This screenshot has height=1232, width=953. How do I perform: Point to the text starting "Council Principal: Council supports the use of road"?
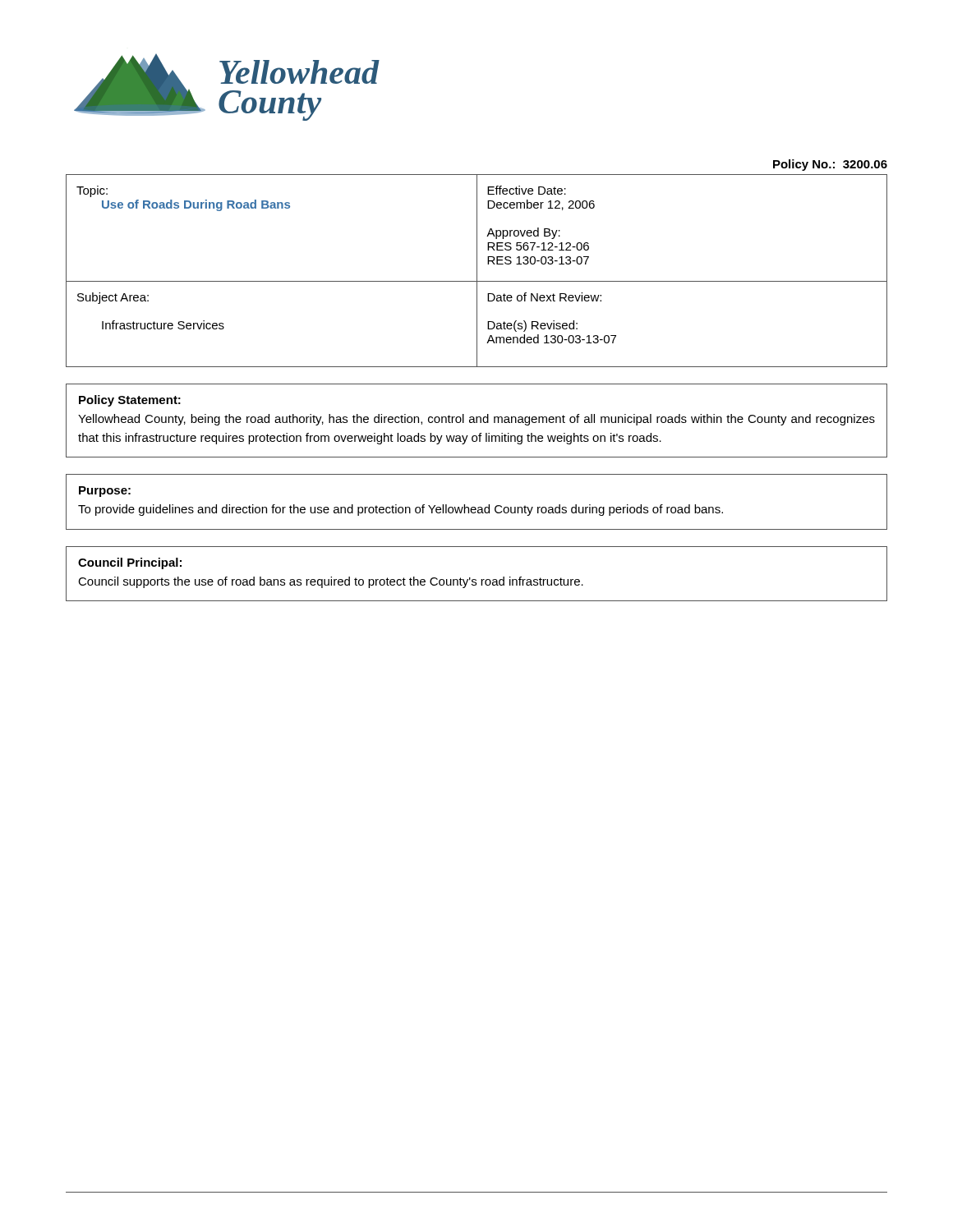pos(476,573)
